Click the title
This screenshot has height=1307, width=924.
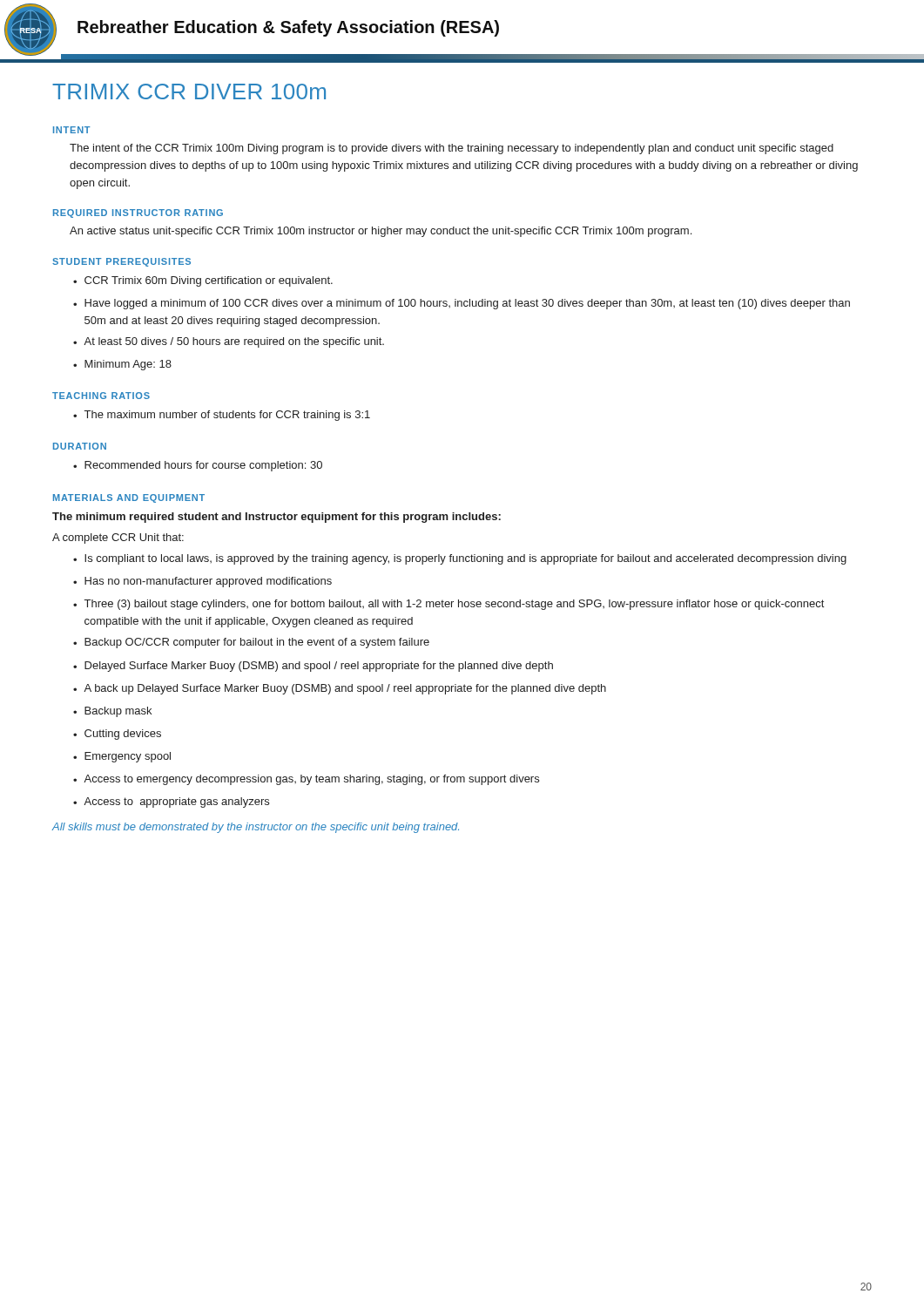190,91
